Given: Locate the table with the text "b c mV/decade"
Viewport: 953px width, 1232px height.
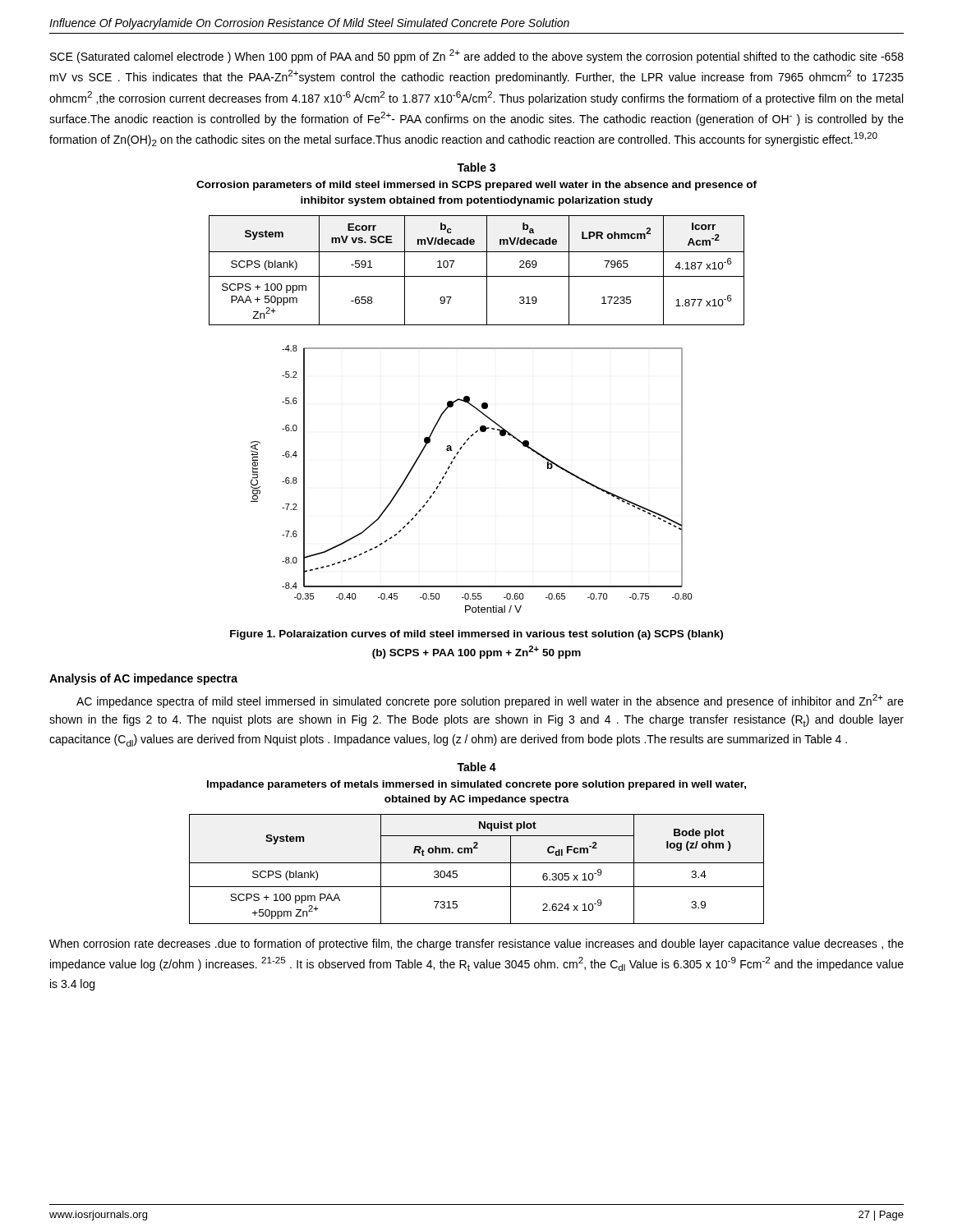Looking at the screenshot, I should 476,270.
